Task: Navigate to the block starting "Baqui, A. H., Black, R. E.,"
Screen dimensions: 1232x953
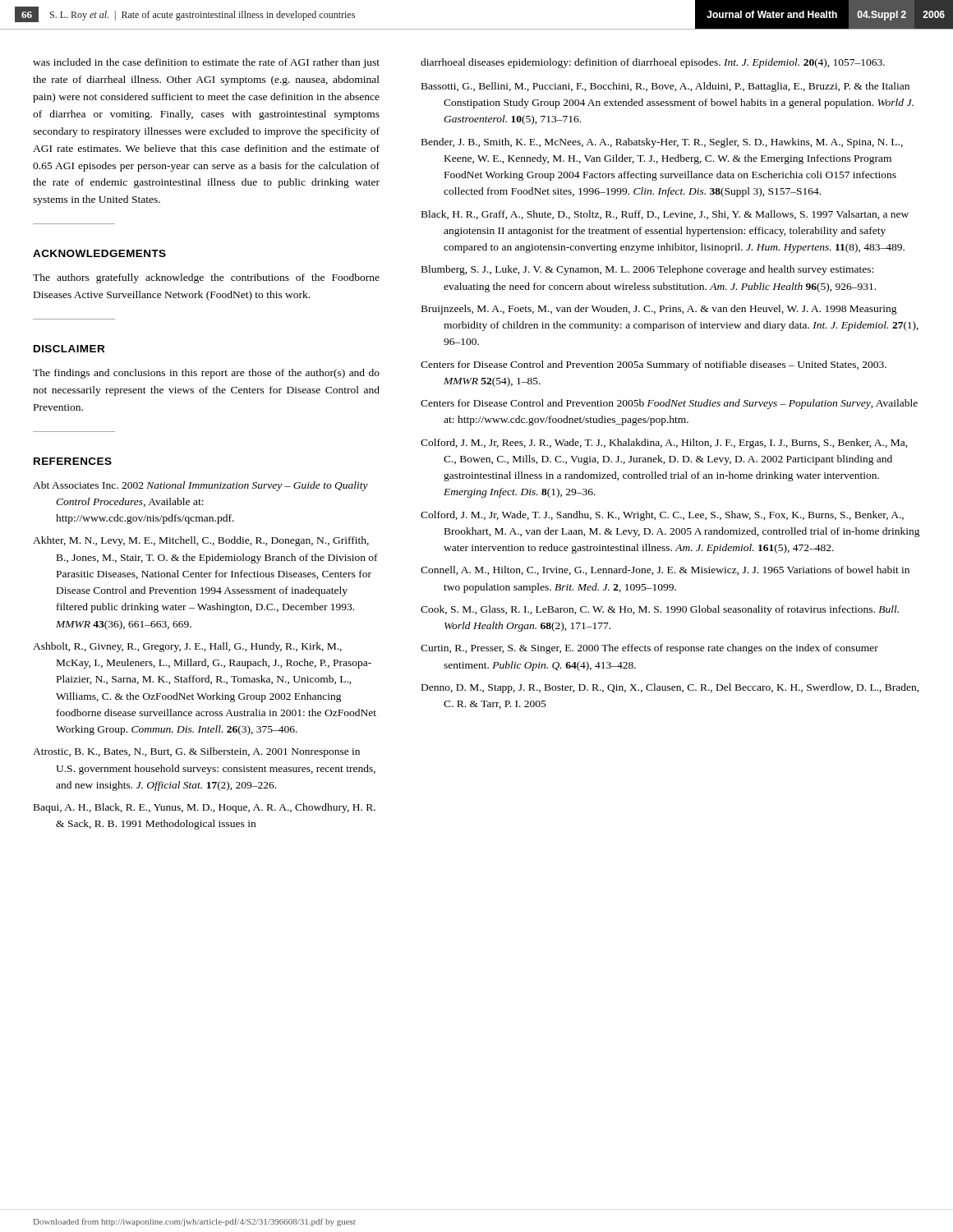Action: point(204,815)
